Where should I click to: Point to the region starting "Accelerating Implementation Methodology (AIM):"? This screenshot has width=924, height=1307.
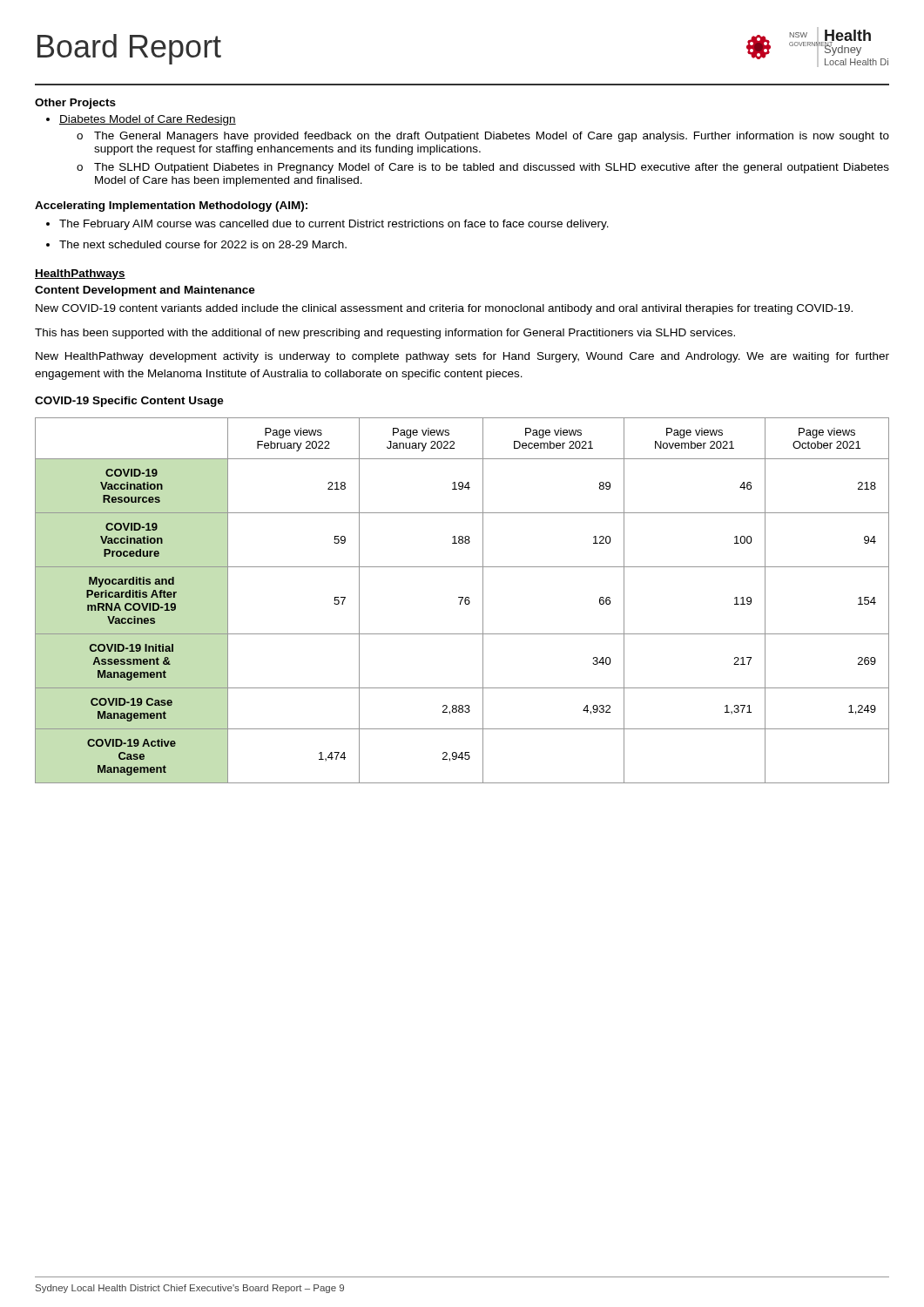click(172, 205)
